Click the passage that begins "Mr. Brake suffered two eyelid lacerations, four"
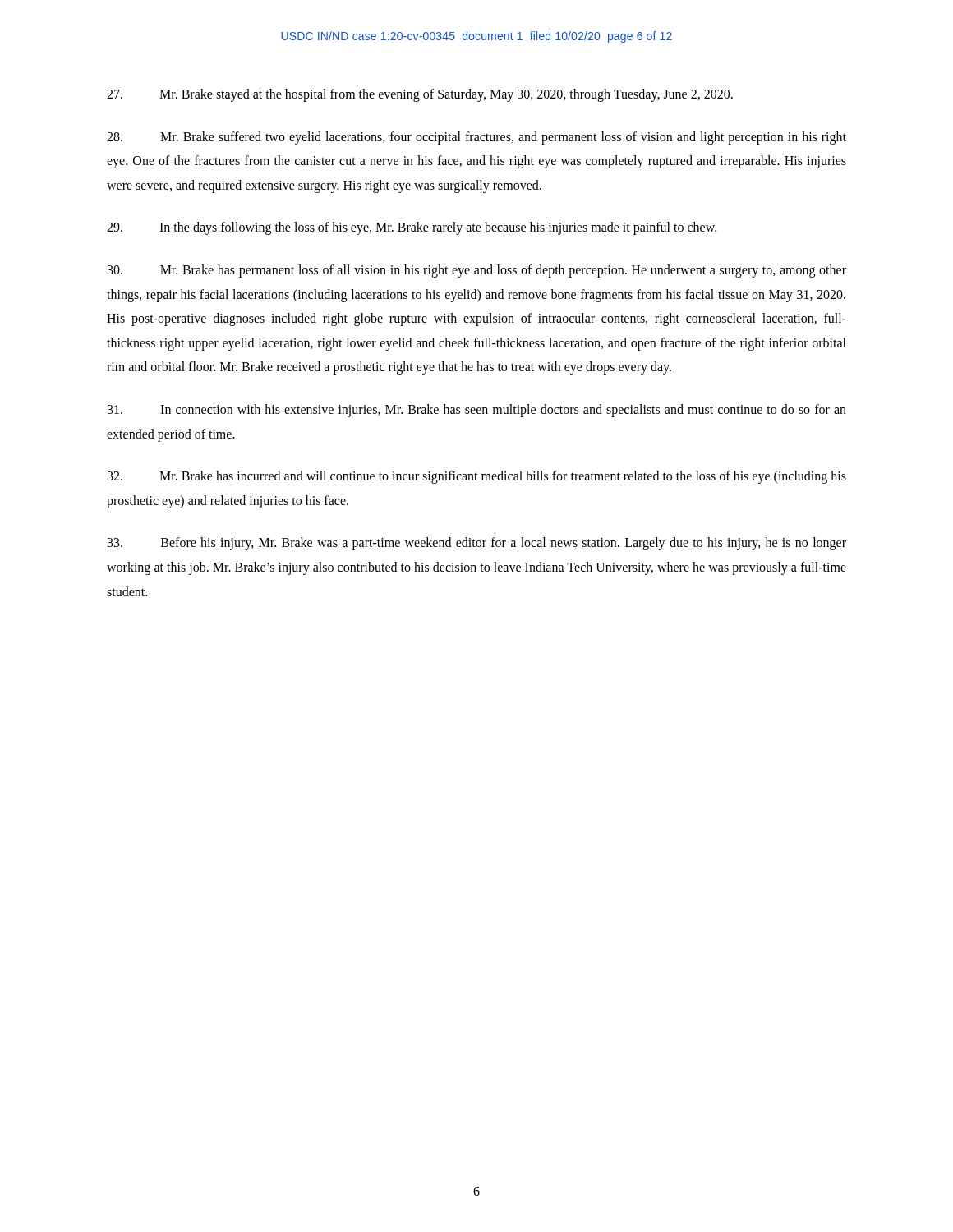The width and height of the screenshot is (953, 1232). (x=476, y=158)
